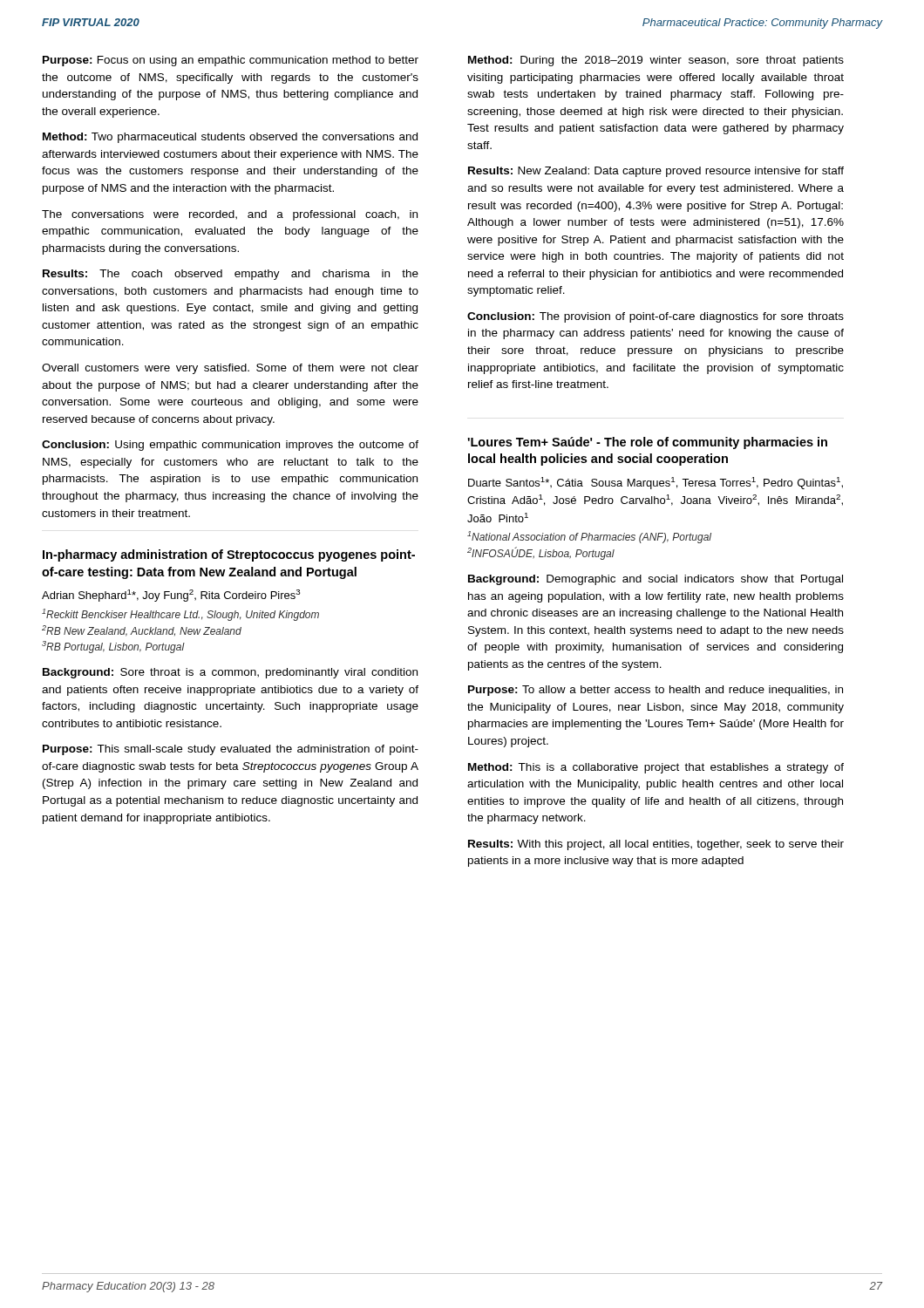This screenshot has width=924, height=1308.
Task: Locate the block of text that opens with "Adrian Shephard1*, Joy Fung2, Rita Cordeiro"
Action: coord(230,595)
